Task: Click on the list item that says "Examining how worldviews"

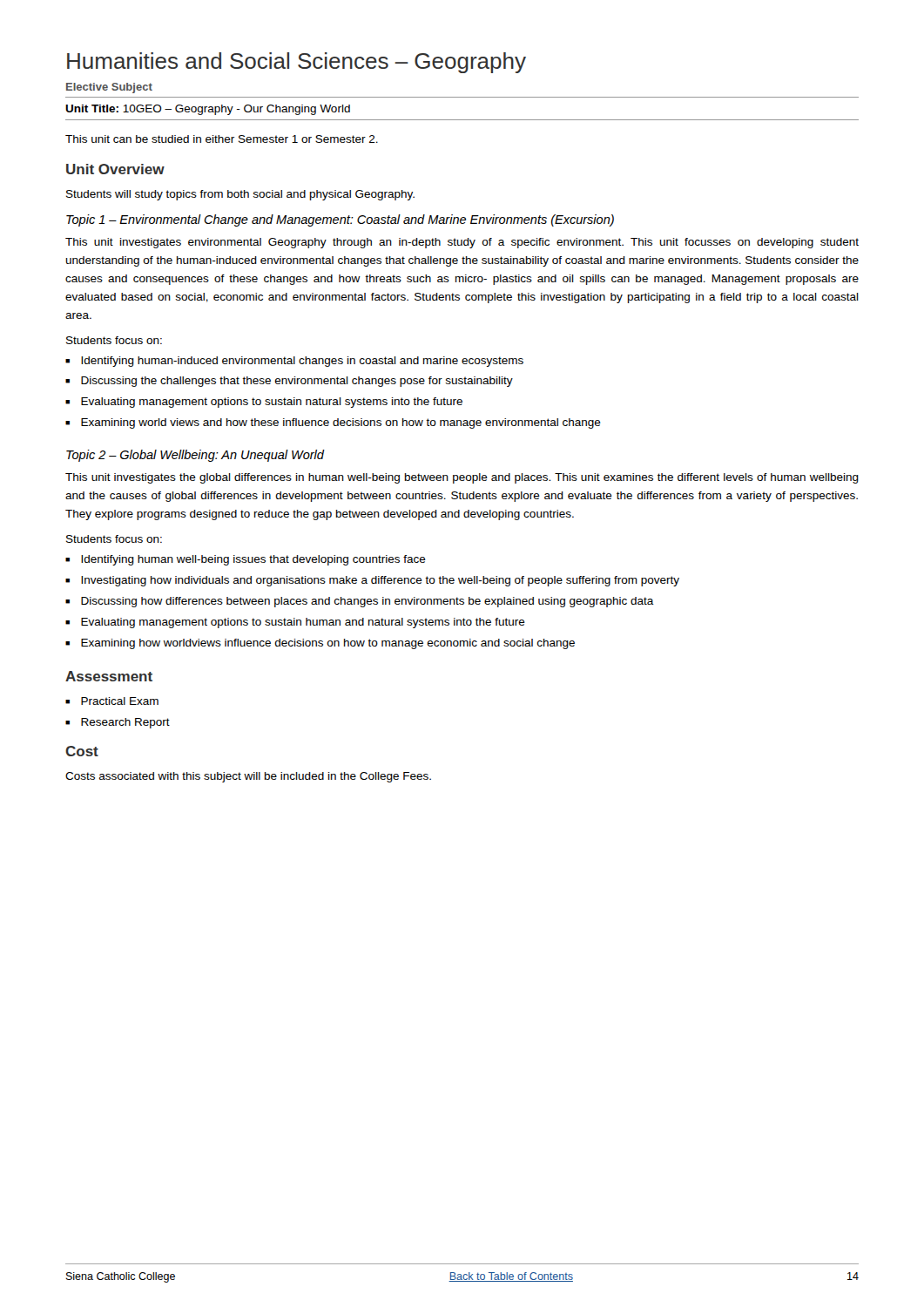Action: point(328,642)
